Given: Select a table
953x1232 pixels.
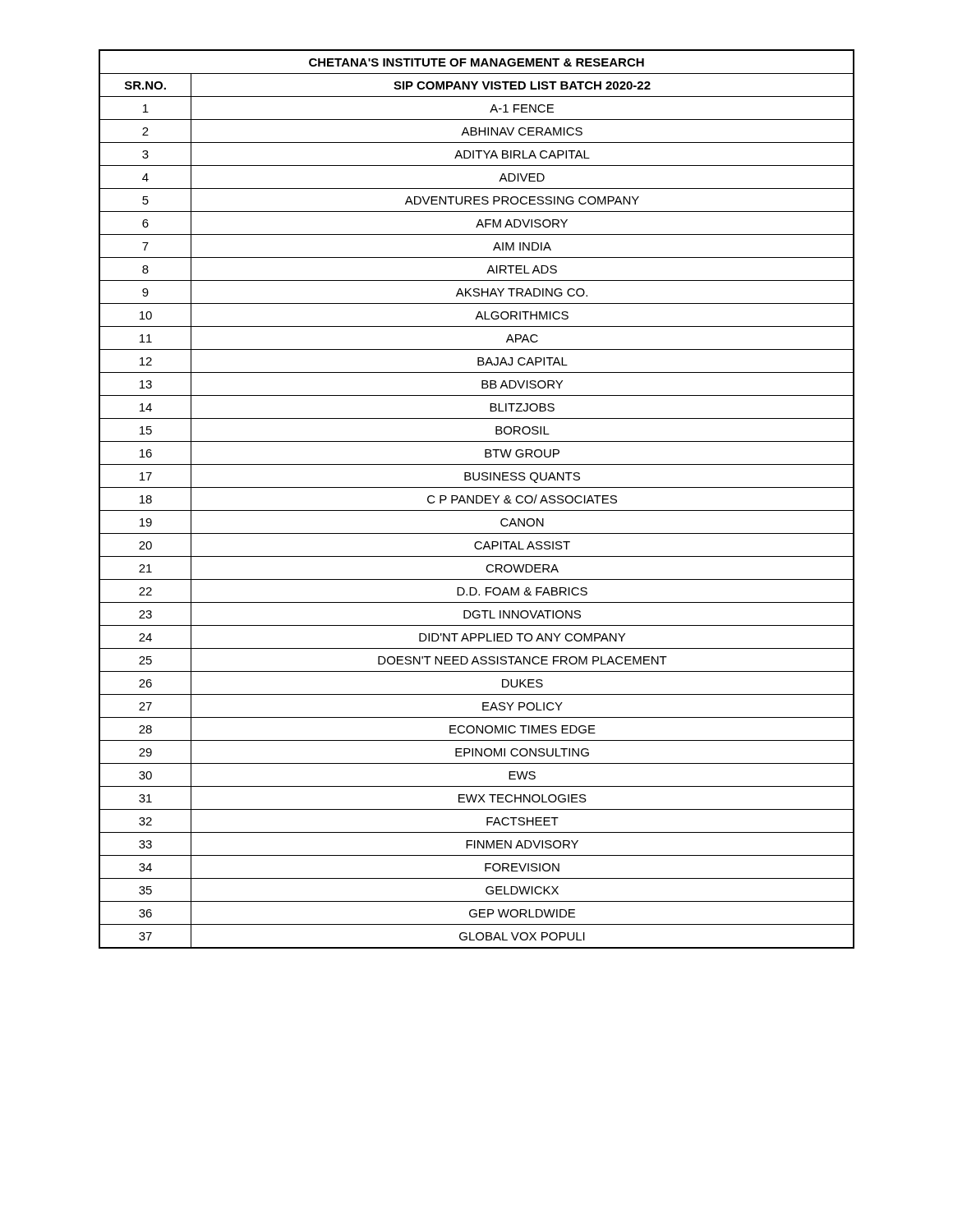Looking at the screenshot, I should point(476,499).
